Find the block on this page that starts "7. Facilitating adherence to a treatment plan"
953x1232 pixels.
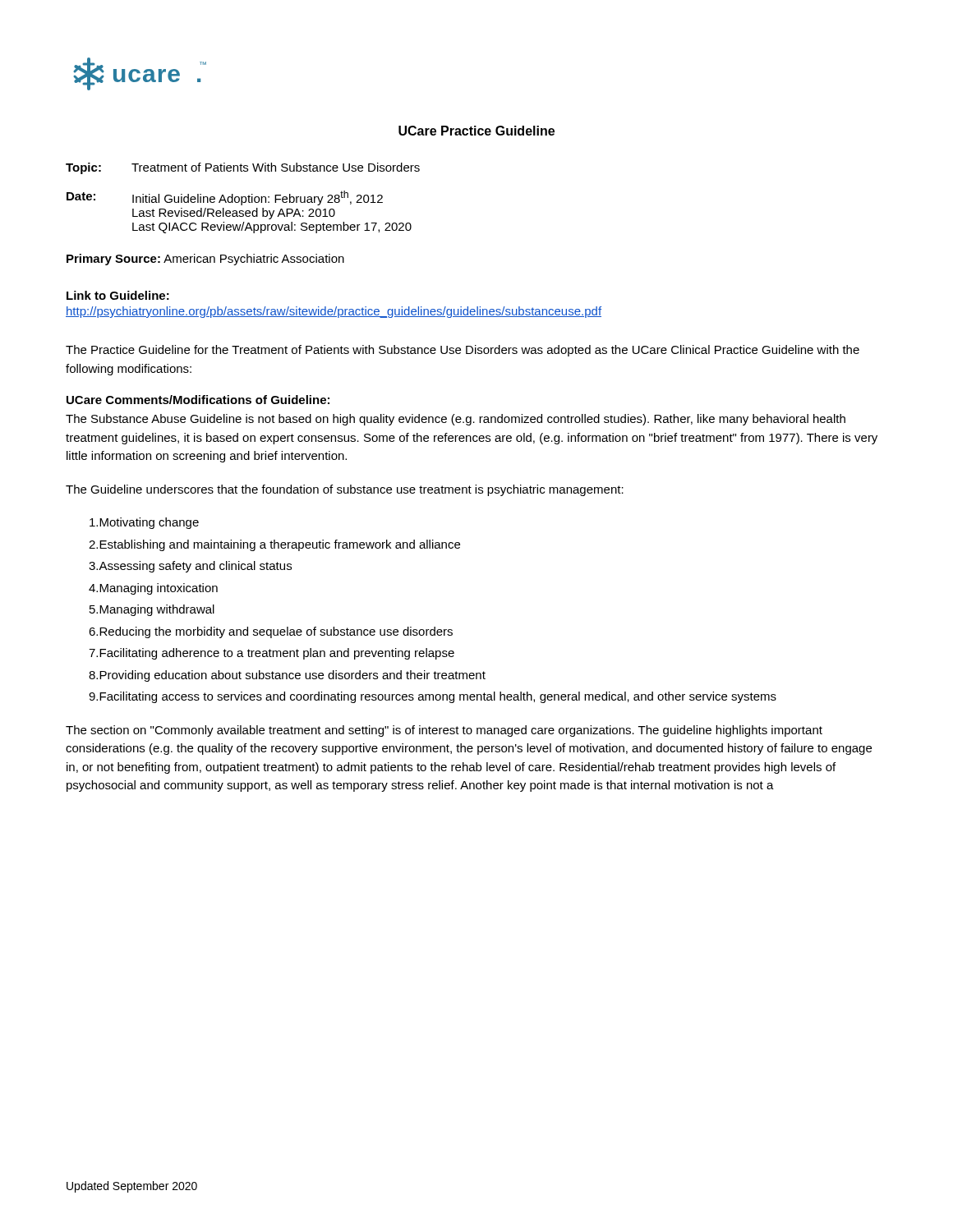(272, 654)
